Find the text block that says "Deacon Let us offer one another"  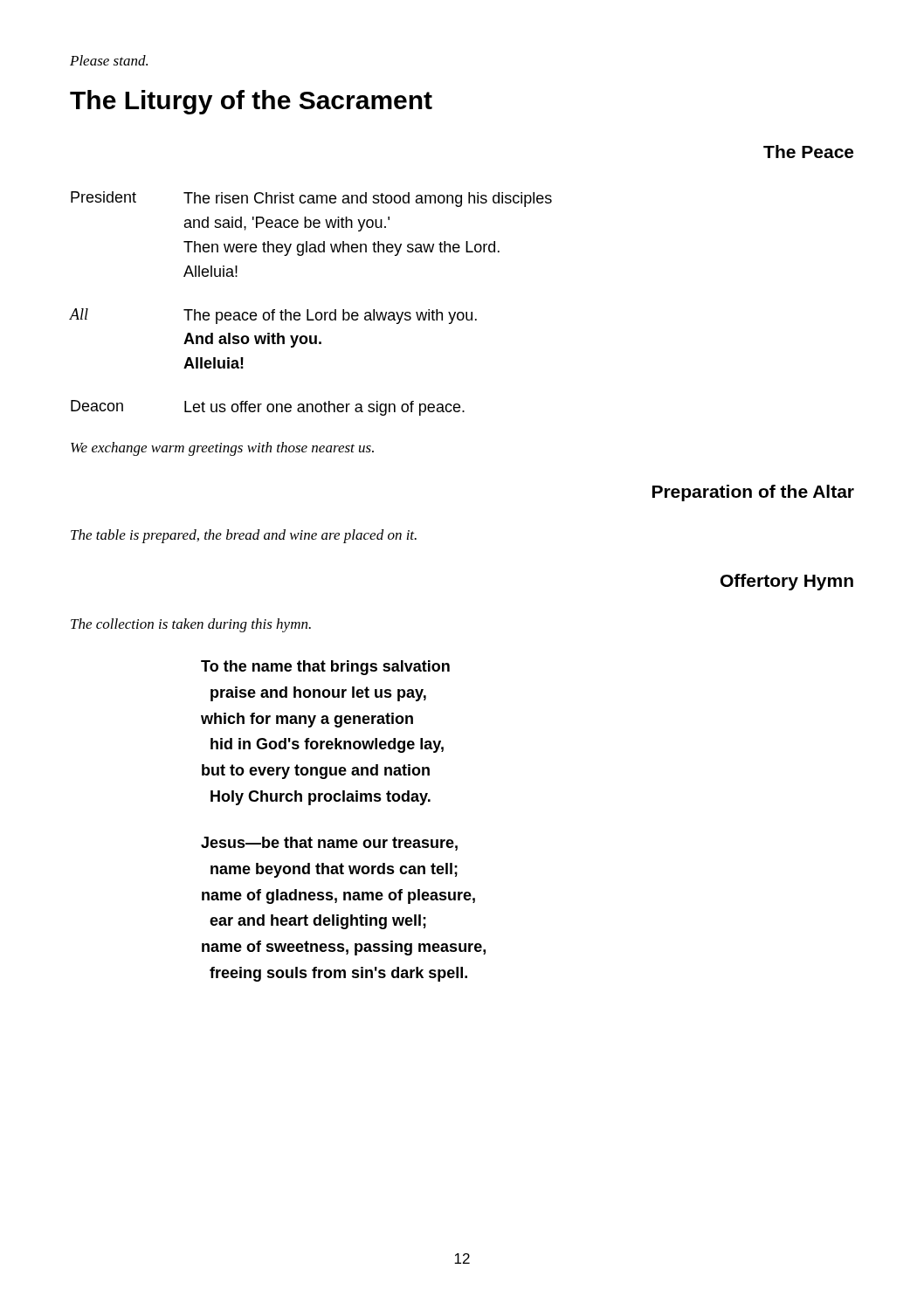pyautogui.click(x=268, y=408)
